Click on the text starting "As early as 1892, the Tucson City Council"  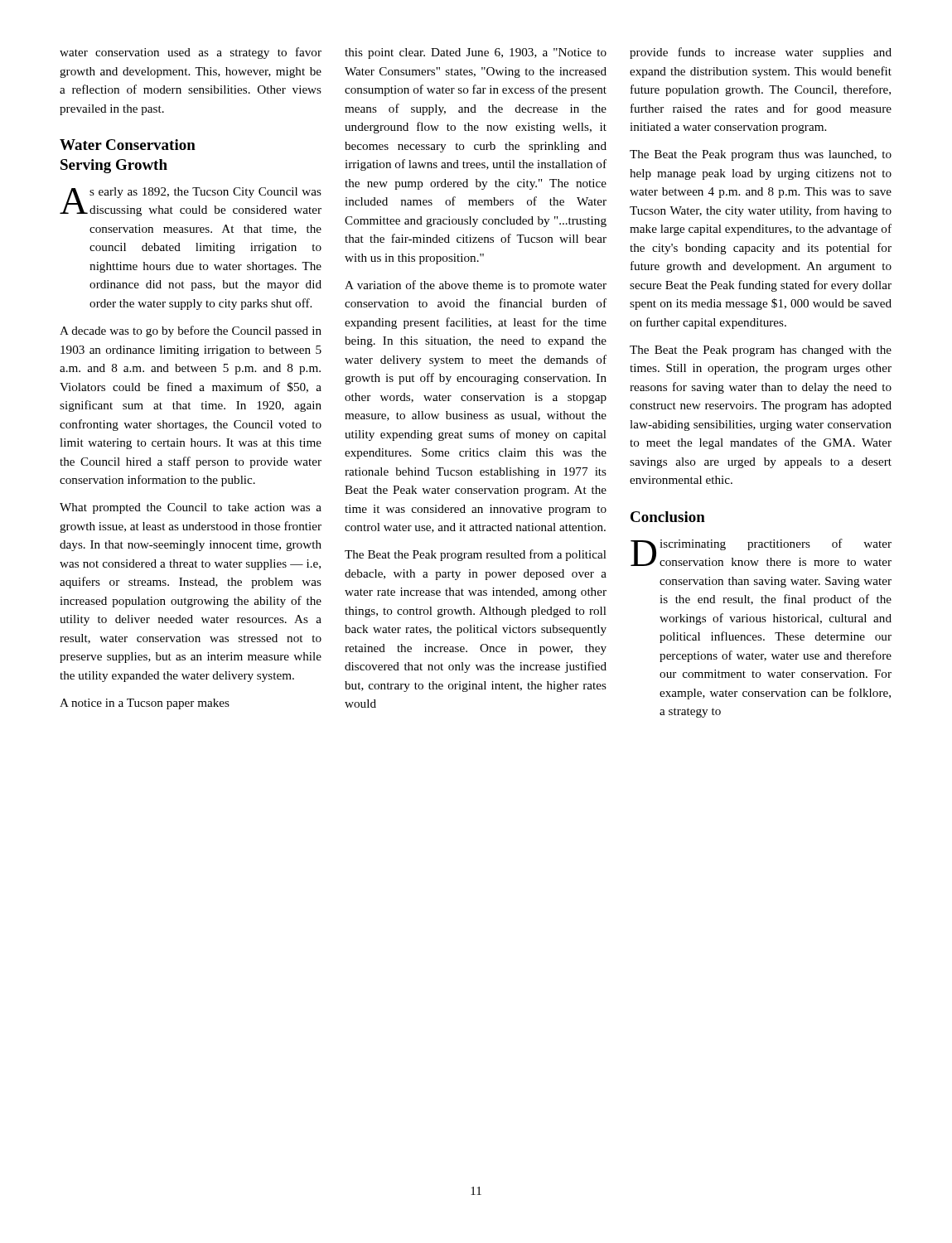[191, 447]
